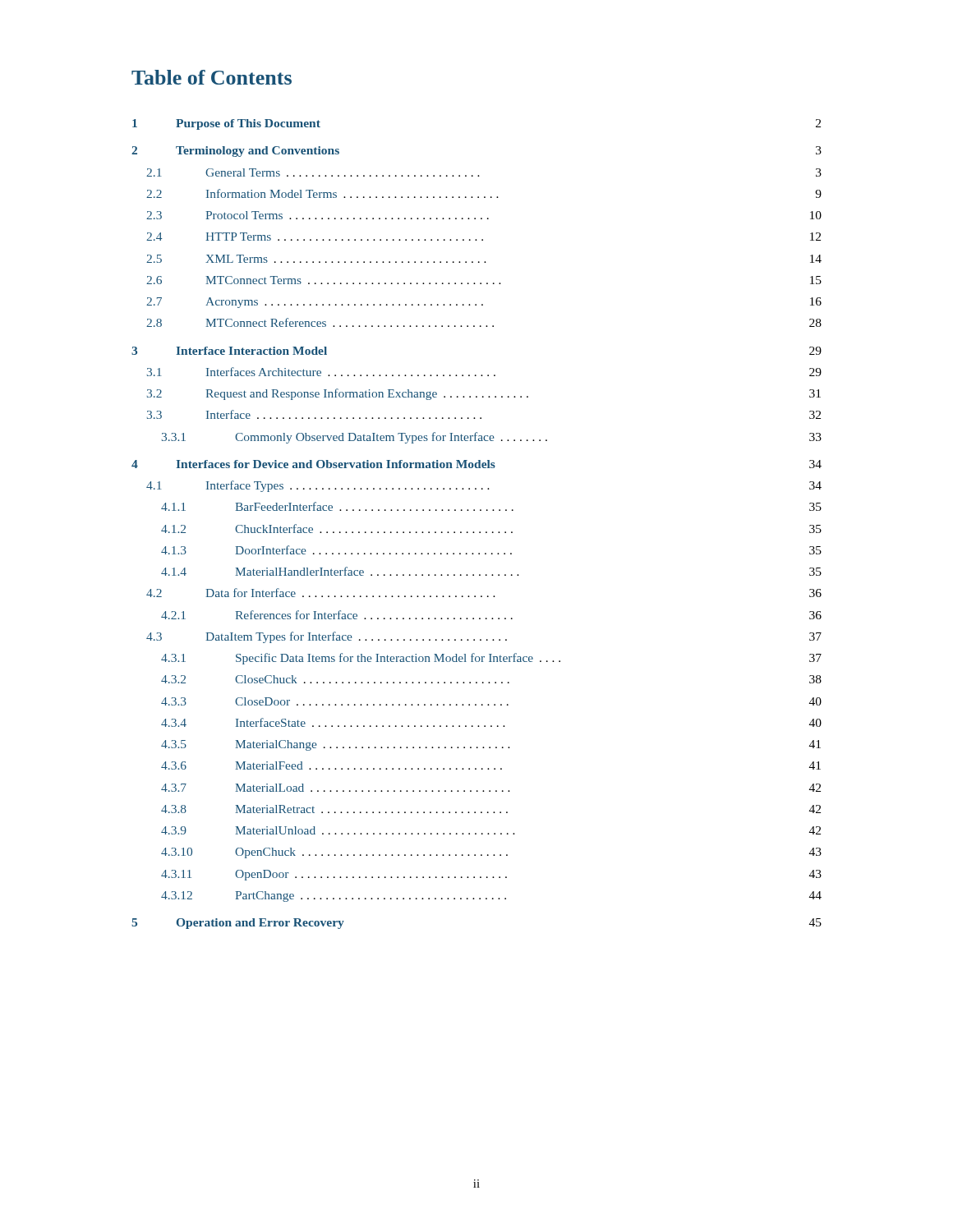Select the list item that says "4.3.5 MaterialChange . . ."
This screenshot has width=953, height=1232.
point(476,744)
